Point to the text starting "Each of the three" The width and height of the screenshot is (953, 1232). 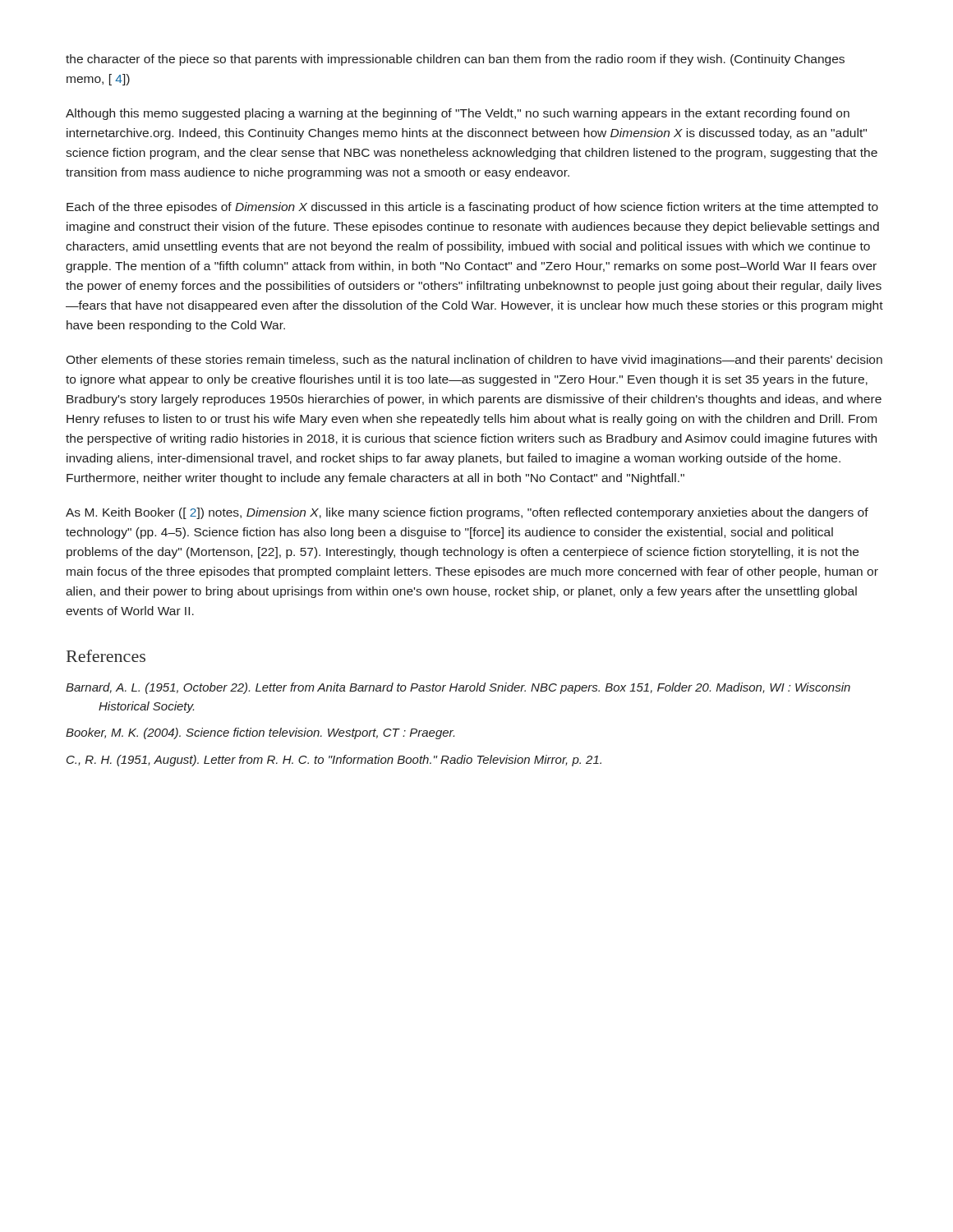tap(474, 266)
